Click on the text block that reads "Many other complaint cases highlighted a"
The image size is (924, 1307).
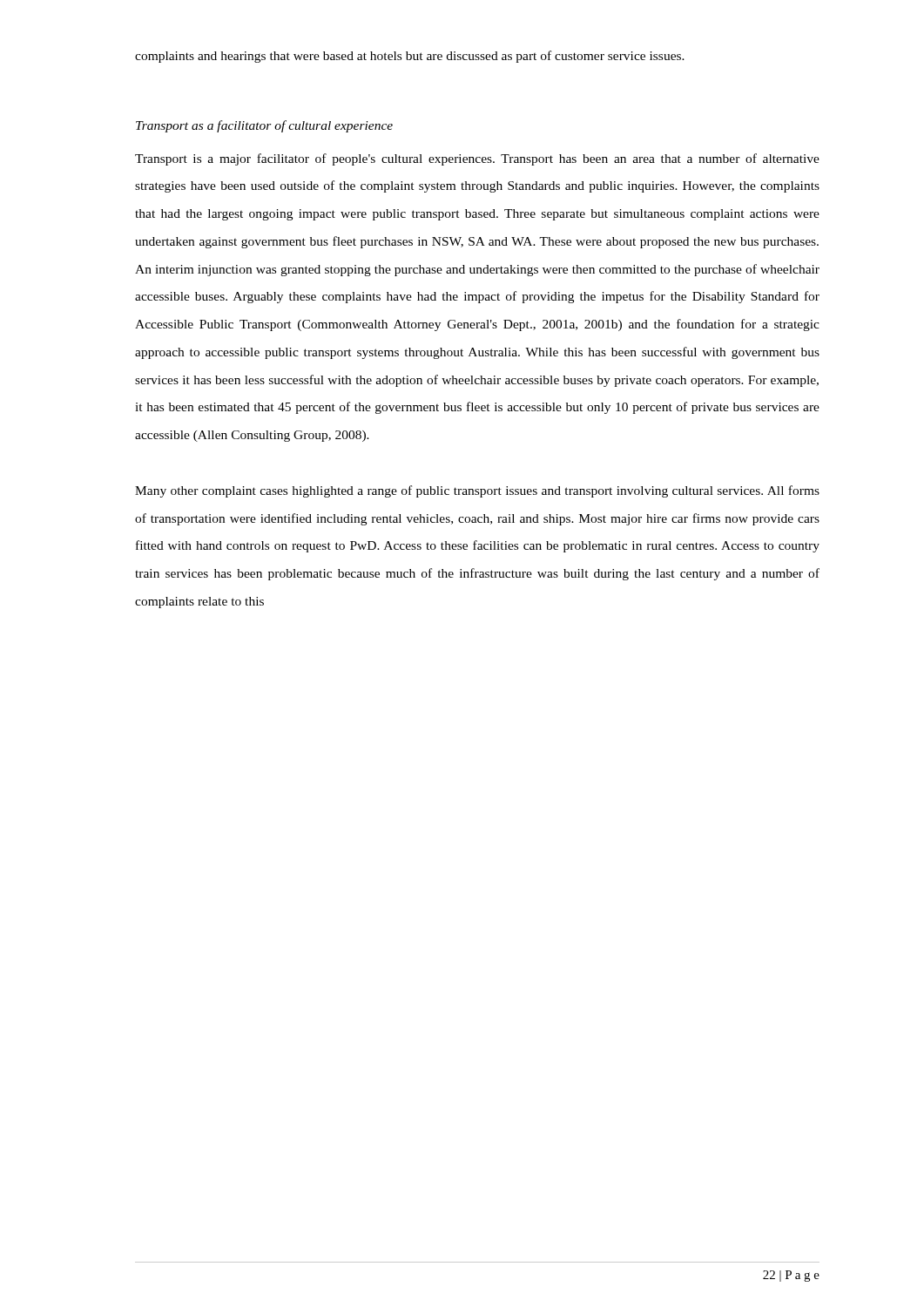pos(477,545)
